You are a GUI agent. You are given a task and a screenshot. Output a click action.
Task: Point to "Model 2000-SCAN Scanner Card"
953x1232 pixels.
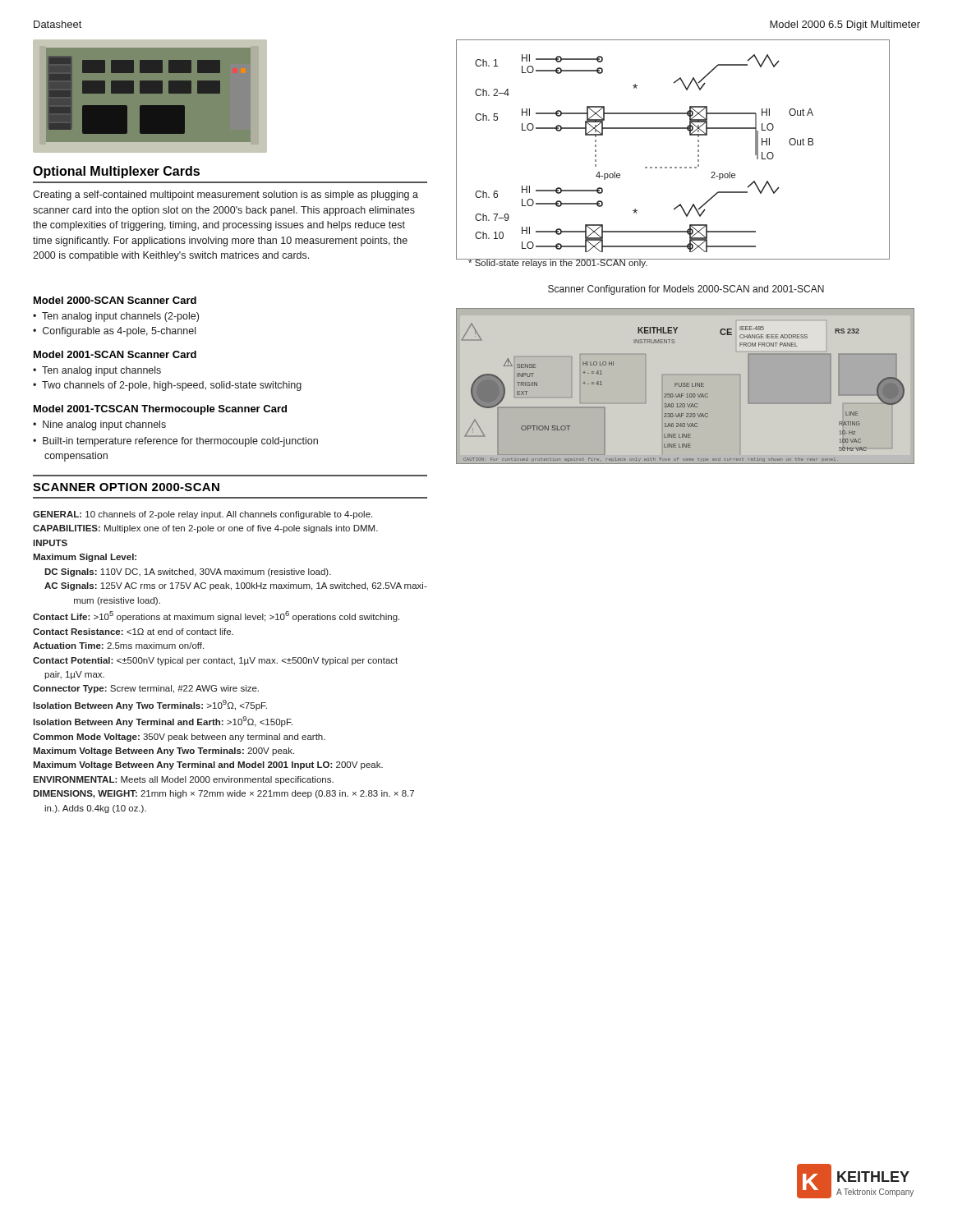click(115, 300)
